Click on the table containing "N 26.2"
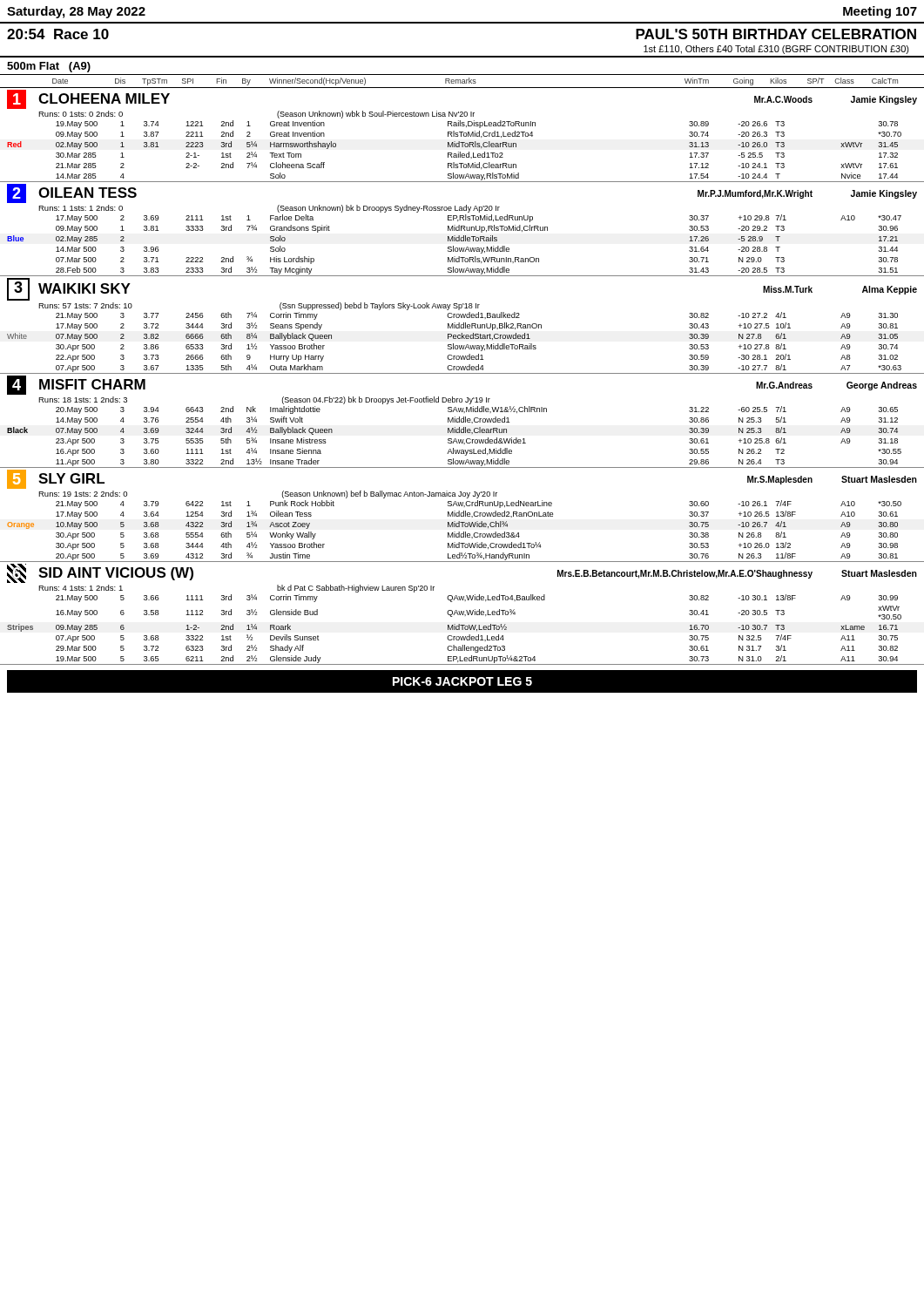The image size is (924, 1307). (x=462, y=421)
